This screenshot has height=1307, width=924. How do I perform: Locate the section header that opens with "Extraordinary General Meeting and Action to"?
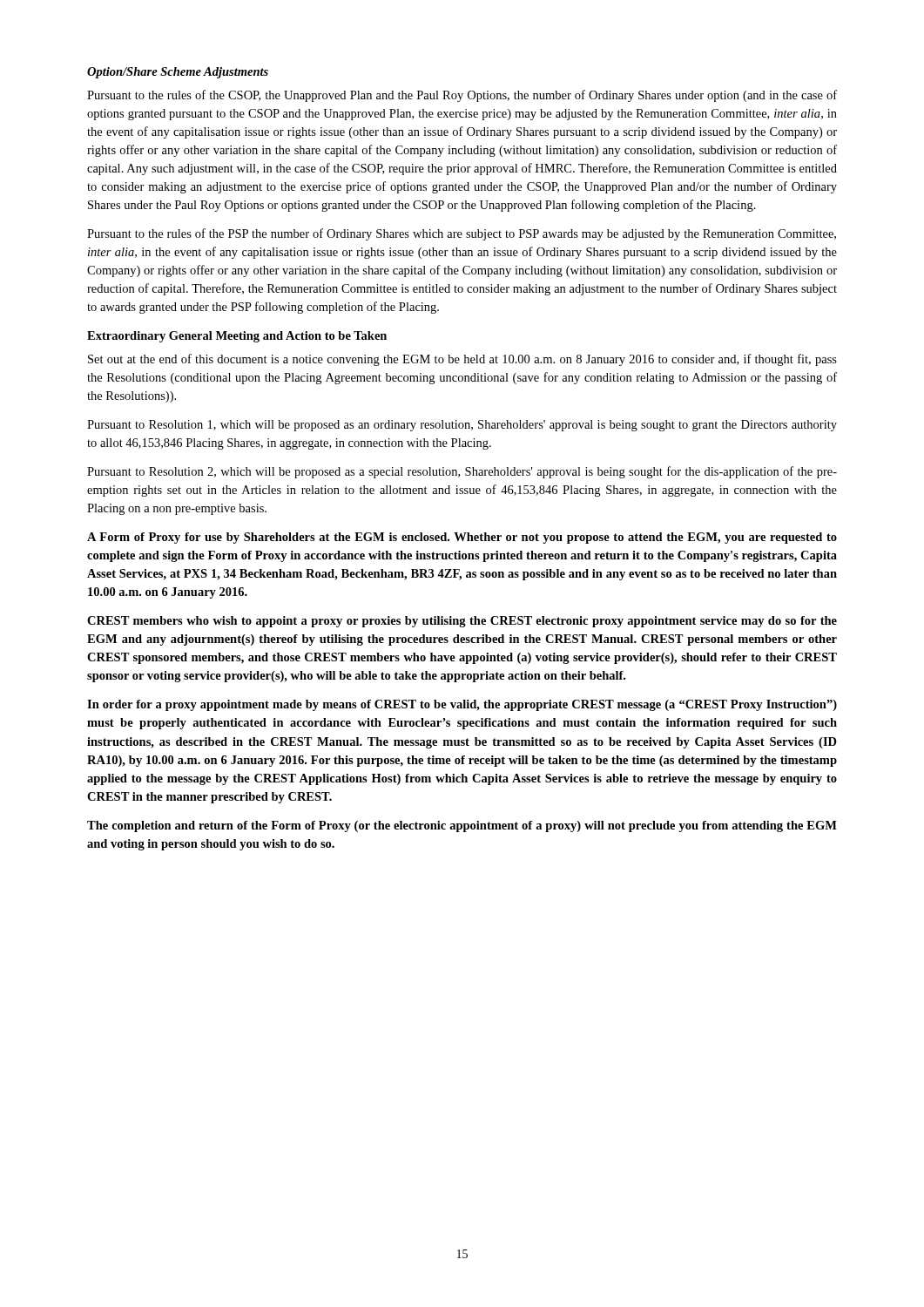tap(237, 337)
